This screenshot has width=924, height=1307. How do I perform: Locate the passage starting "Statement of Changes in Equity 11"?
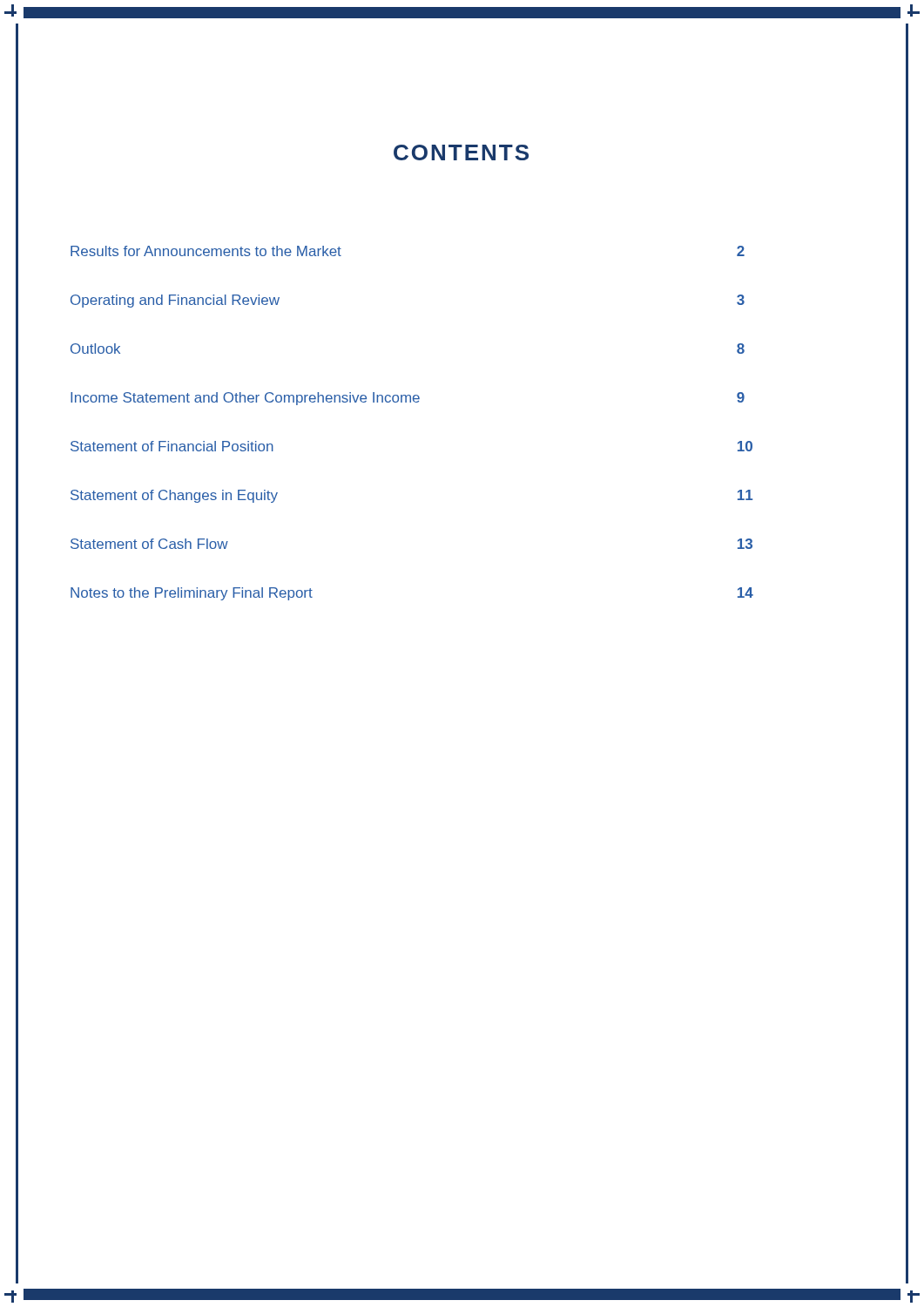[x=171, y=494]
